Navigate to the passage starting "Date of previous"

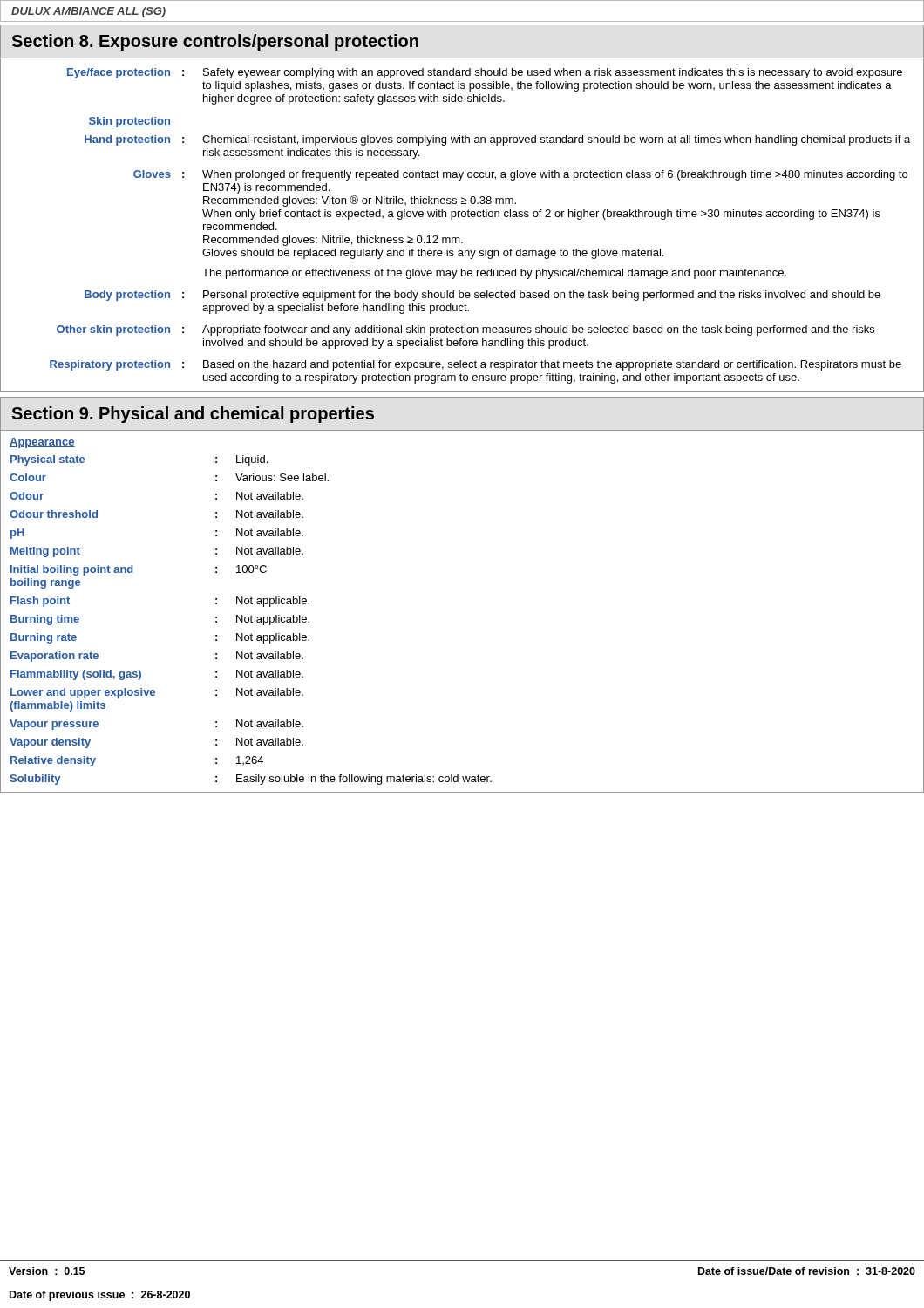pyautogui.click(x=100, y=1295)
